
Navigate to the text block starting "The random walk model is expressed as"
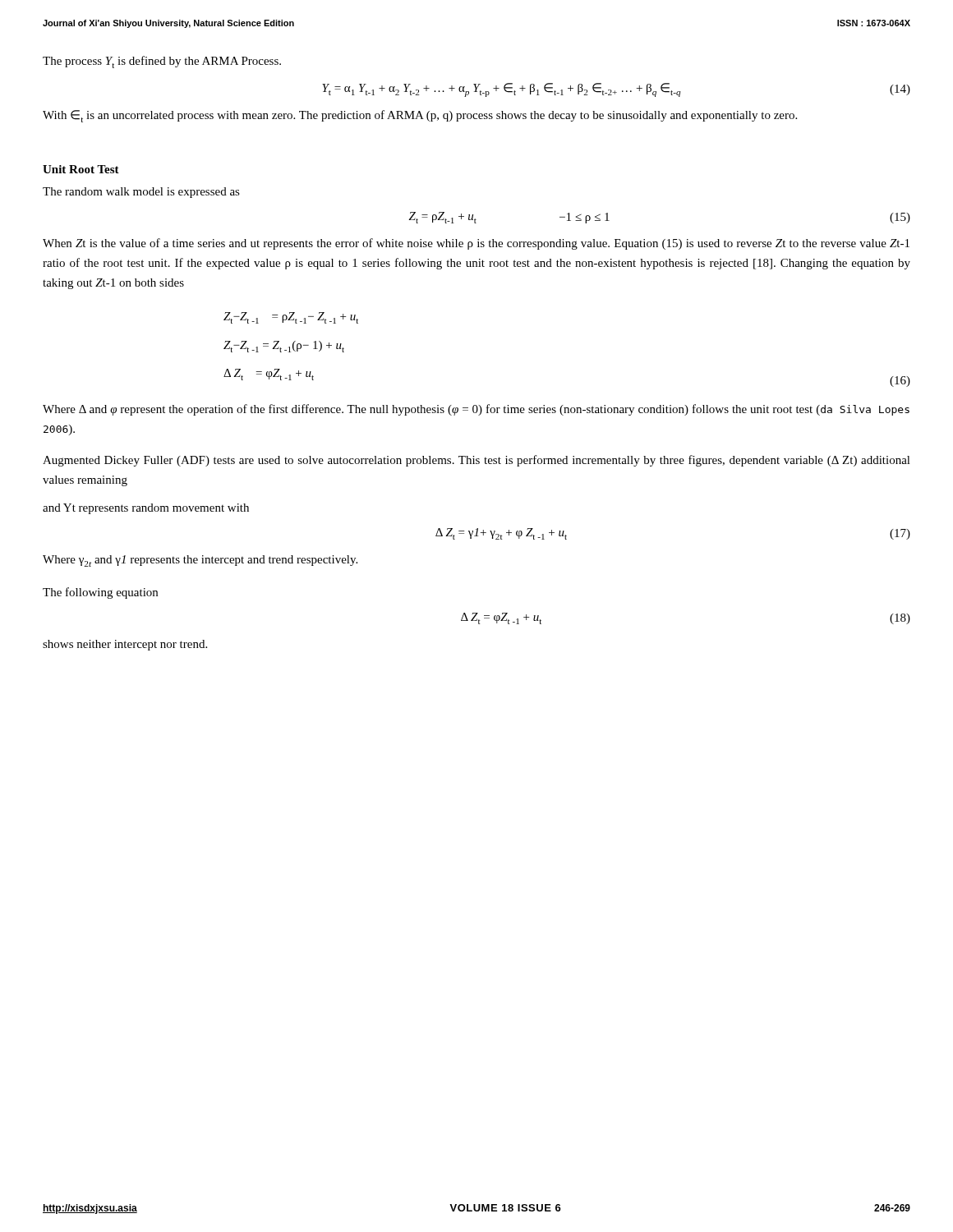(x=141, y=191)
